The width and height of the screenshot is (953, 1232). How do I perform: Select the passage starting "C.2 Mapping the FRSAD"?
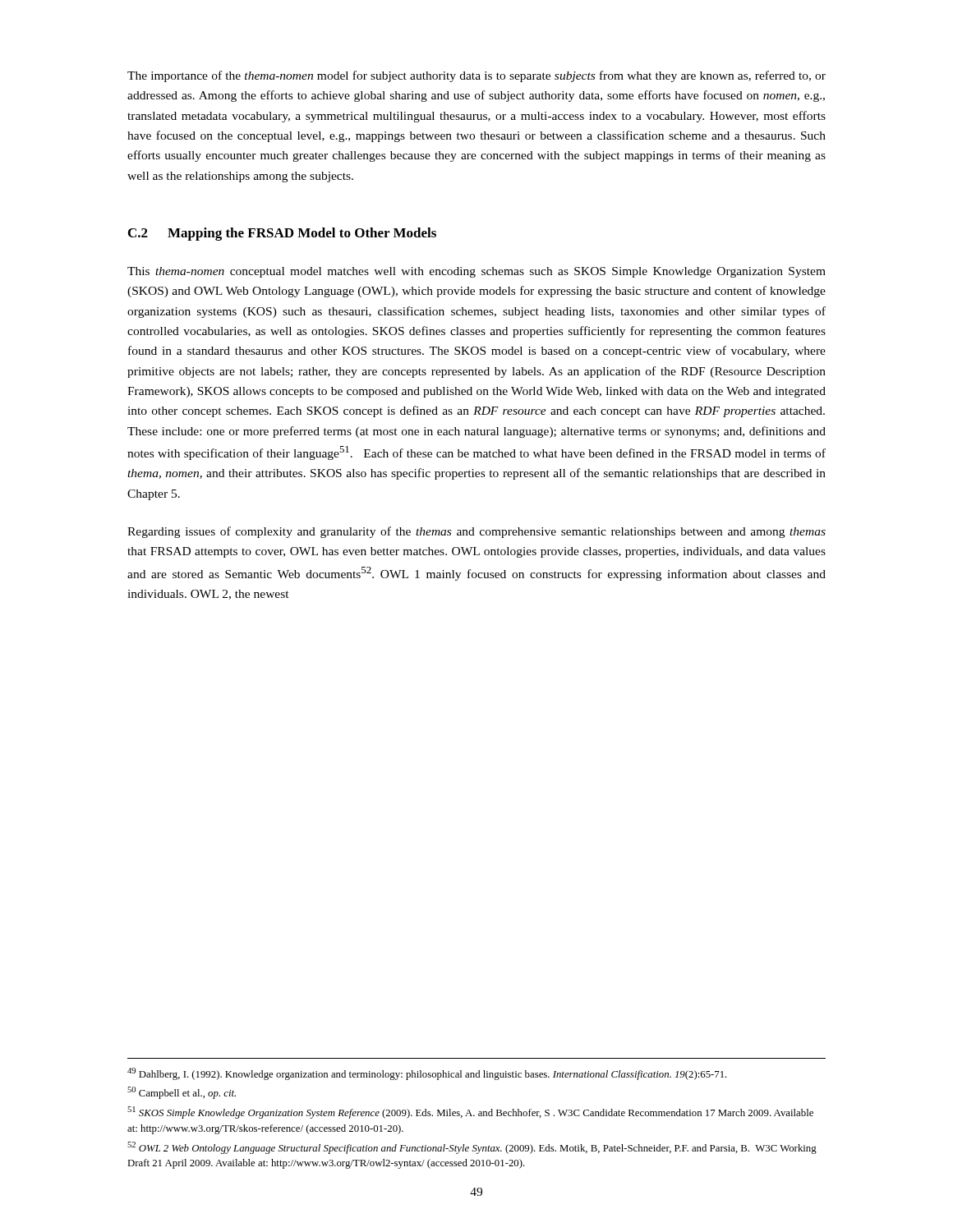tap(282, 233)
